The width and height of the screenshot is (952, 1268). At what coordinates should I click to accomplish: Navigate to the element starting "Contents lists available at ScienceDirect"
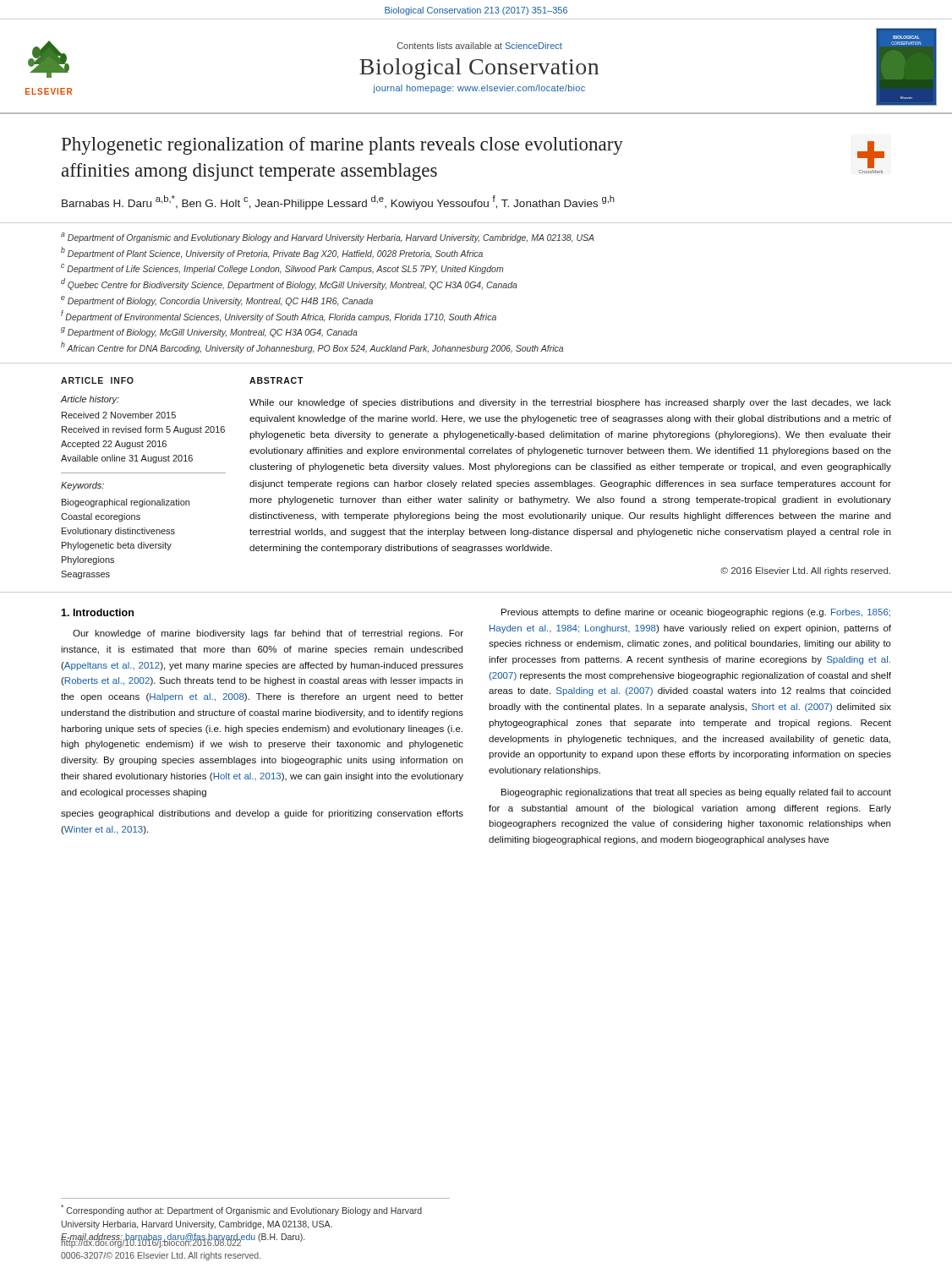(479, 46)
